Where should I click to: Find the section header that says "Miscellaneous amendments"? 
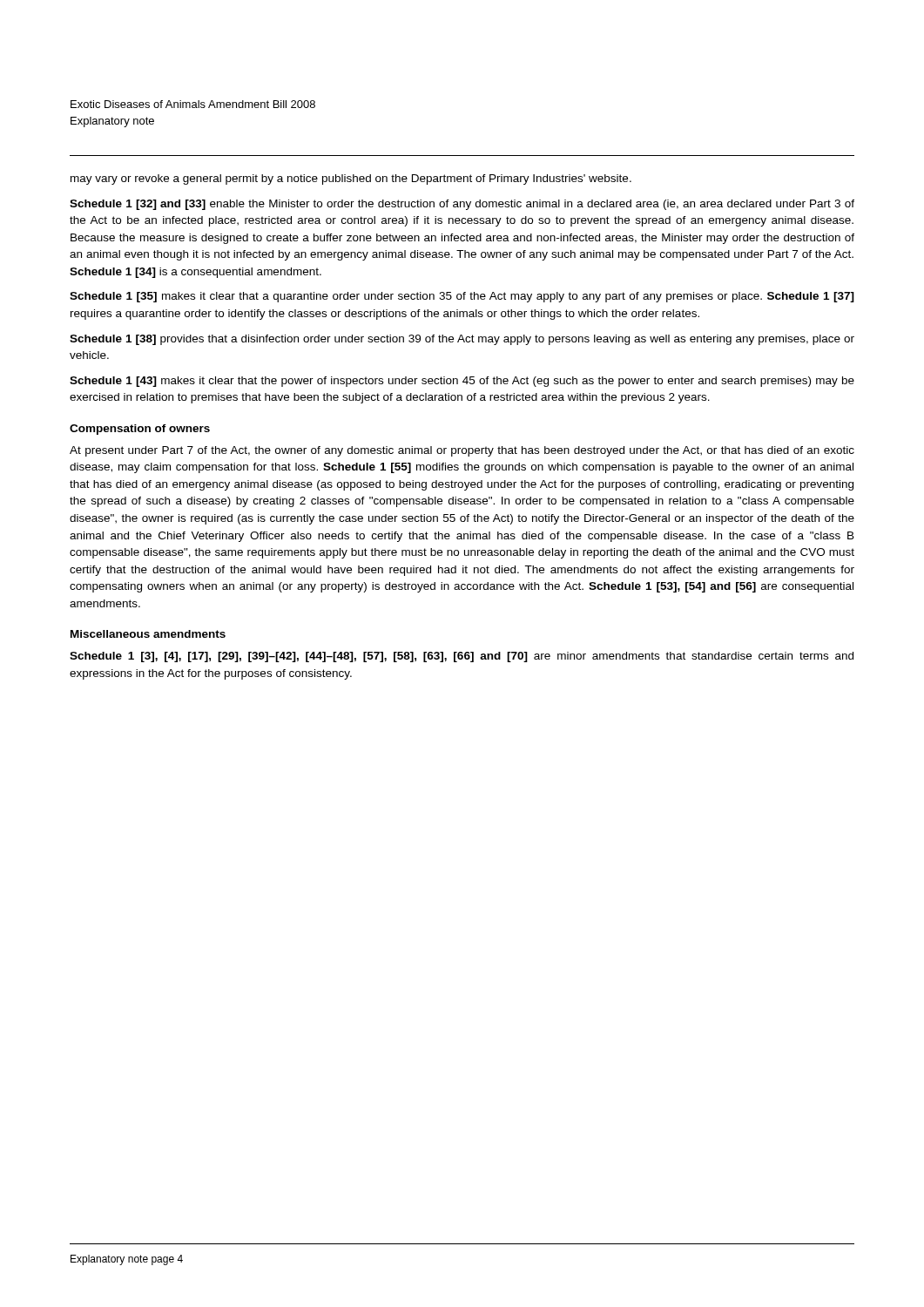[x=148, y=634]
